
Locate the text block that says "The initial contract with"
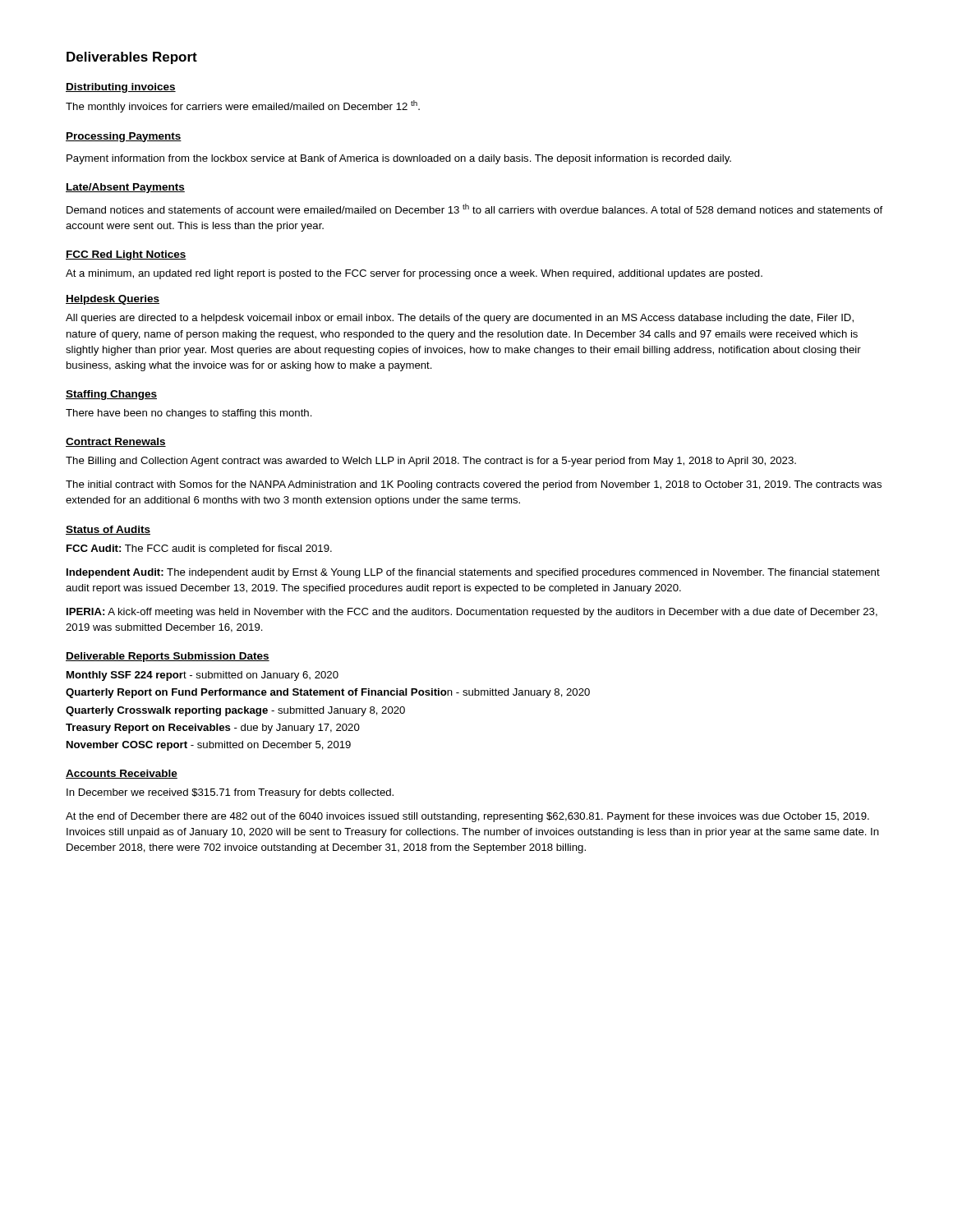pos(474,492)
